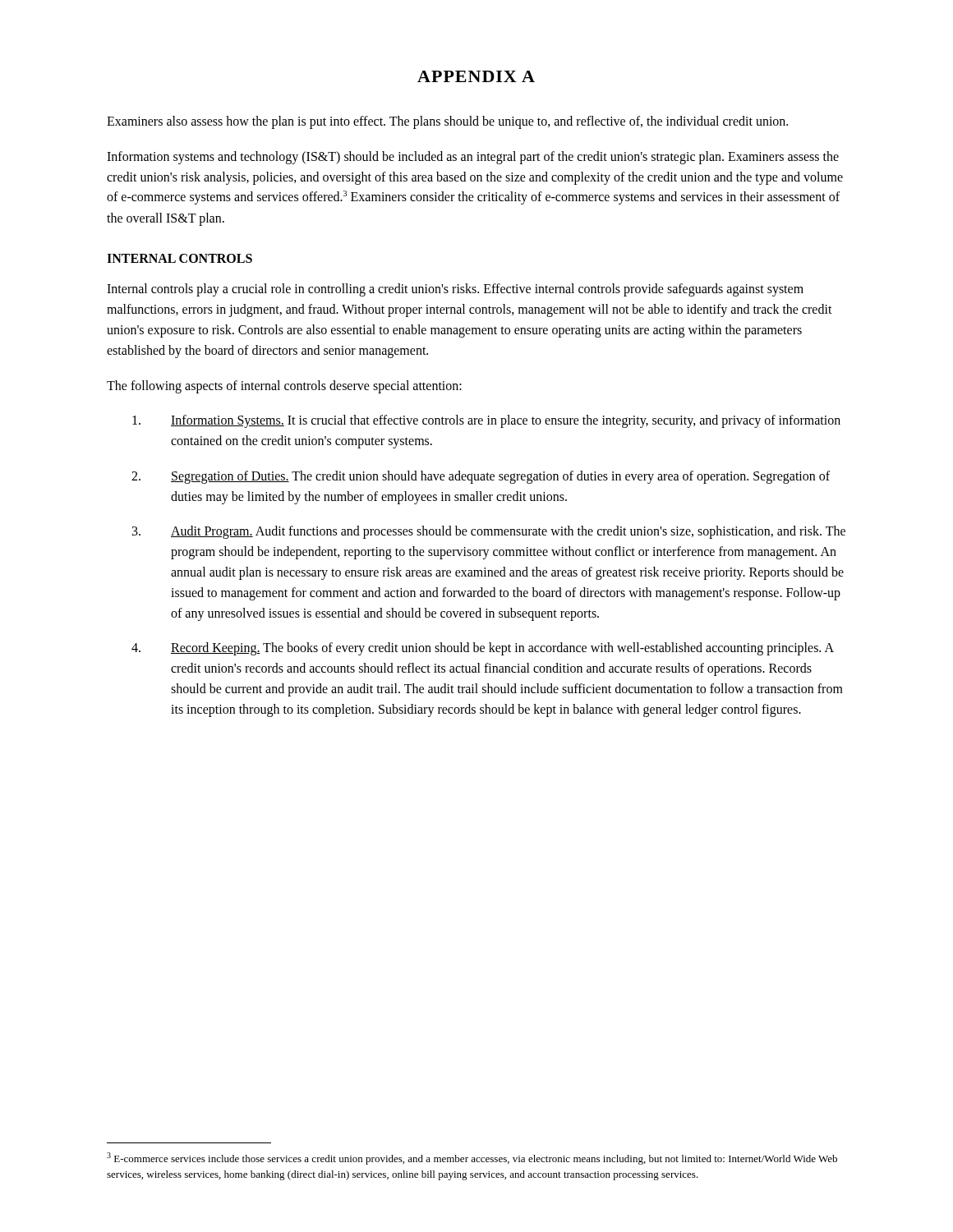Find the block on this page that starts "2. Segregation of Duties. The credit union"

[x=476, y=487]
